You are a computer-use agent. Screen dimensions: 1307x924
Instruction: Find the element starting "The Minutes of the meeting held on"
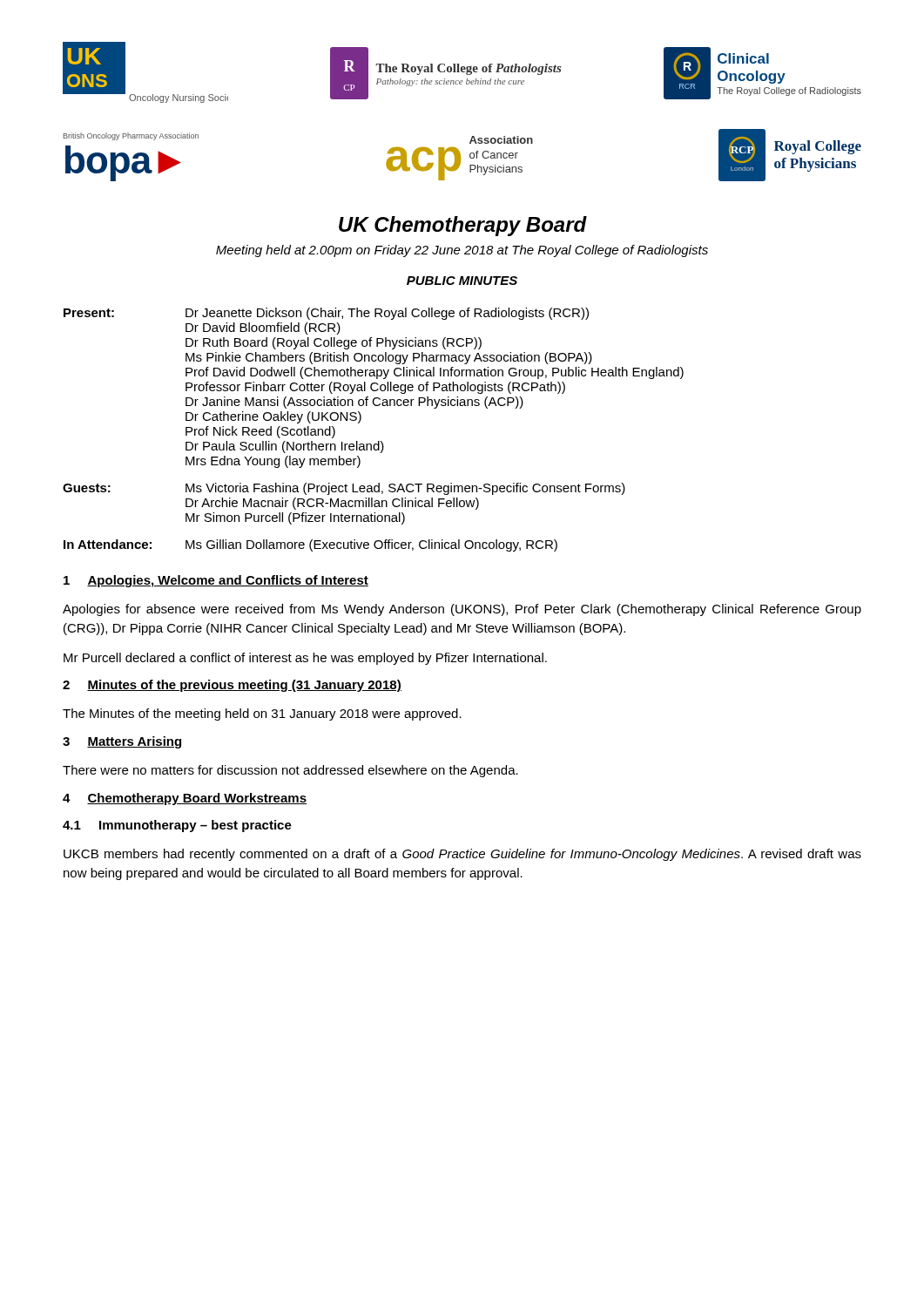pyautogui.click(x=462, y=714)
